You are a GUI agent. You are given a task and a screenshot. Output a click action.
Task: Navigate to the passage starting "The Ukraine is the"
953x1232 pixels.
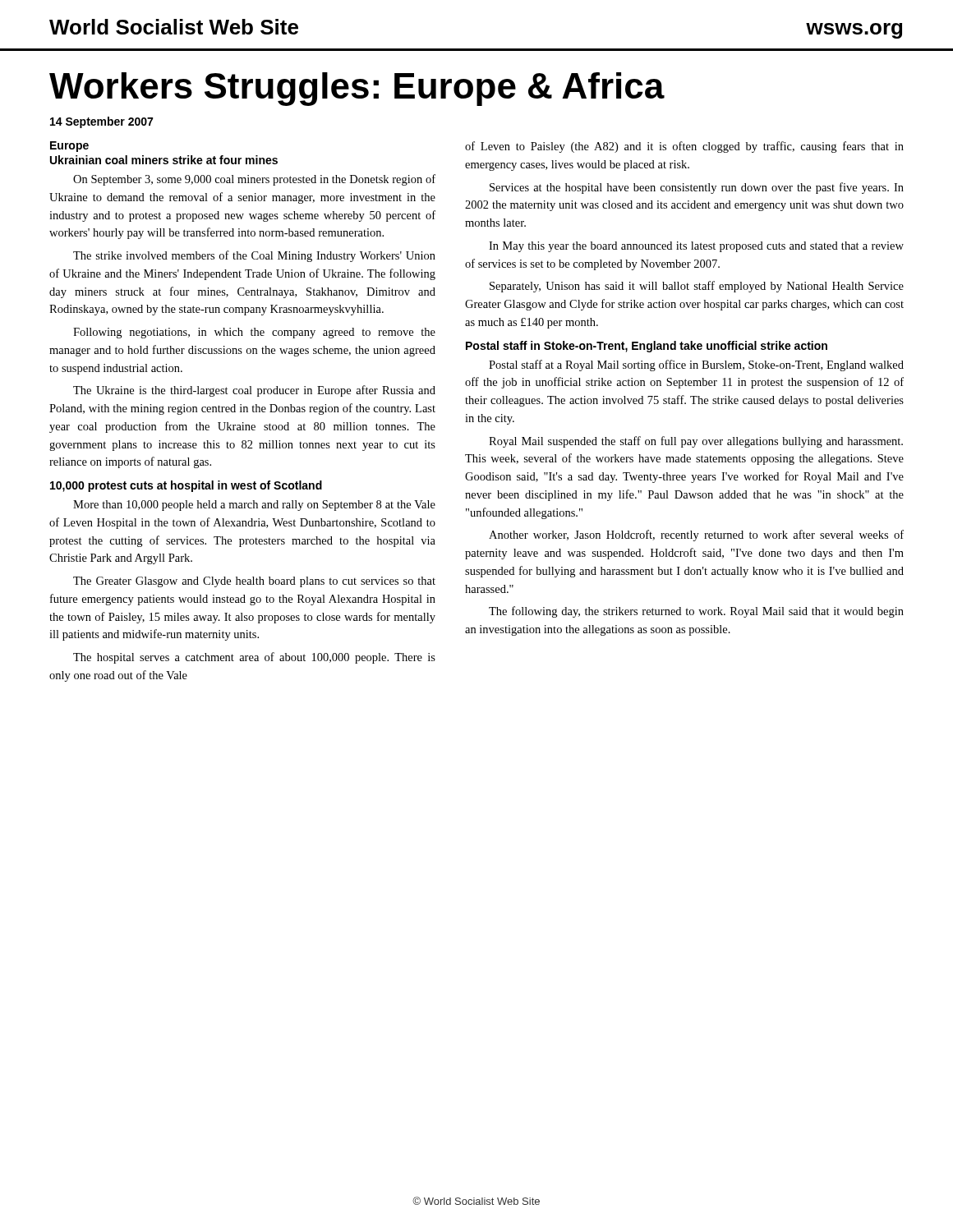click(x=242, y=427)
